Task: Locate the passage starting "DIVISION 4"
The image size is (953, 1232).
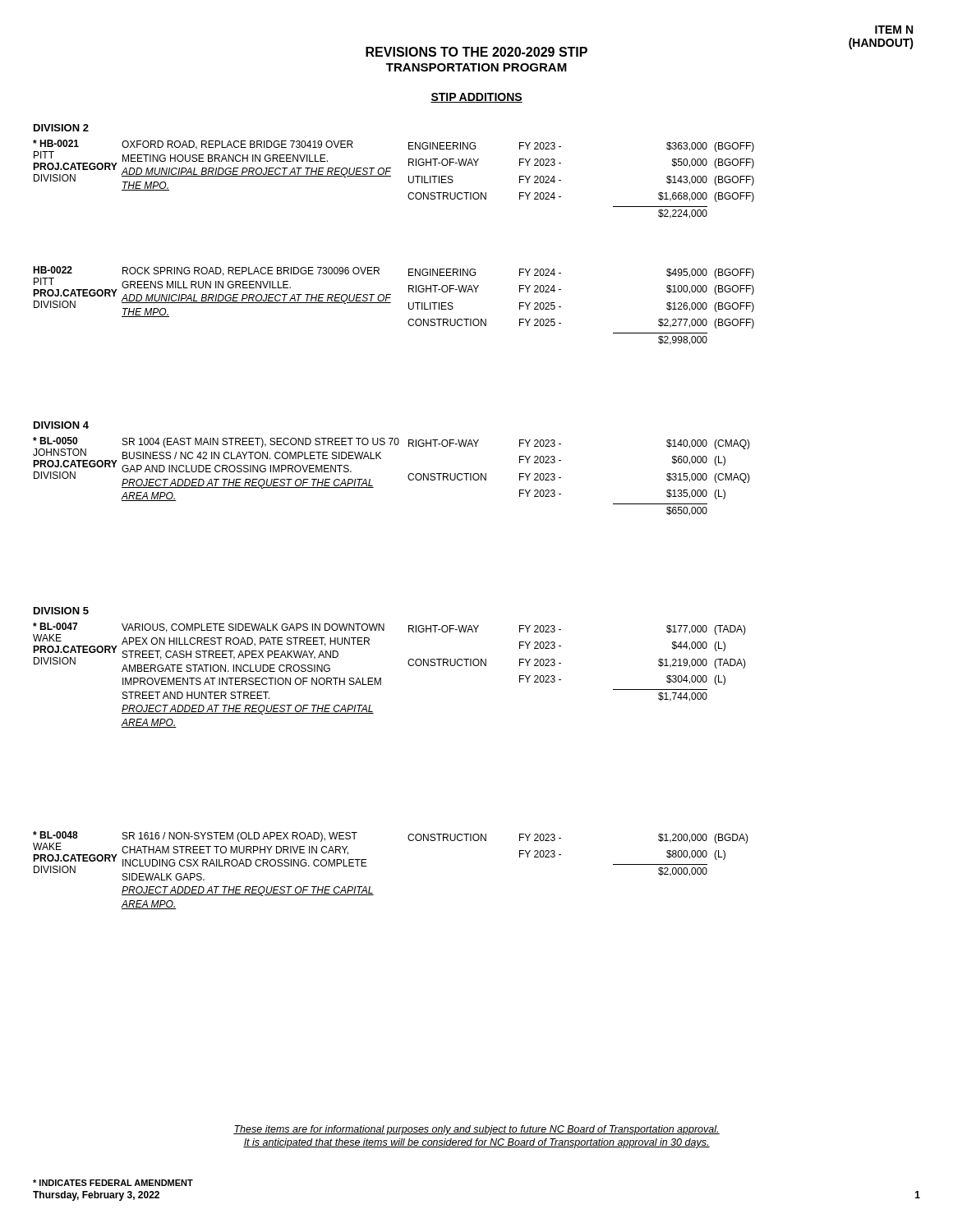Action: (x=61, y=425)
